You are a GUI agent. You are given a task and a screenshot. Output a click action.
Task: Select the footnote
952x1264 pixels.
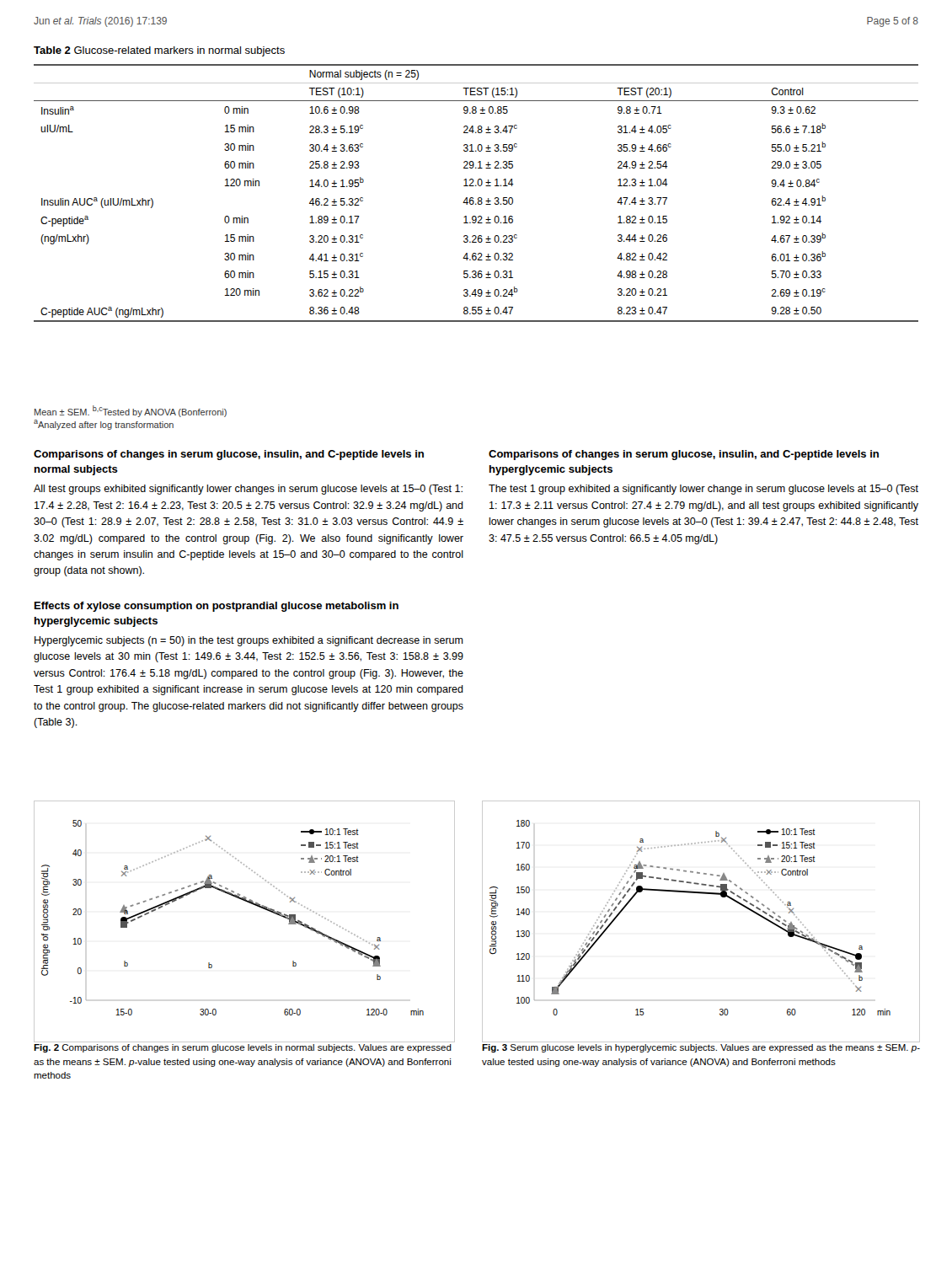click(130, 417)
